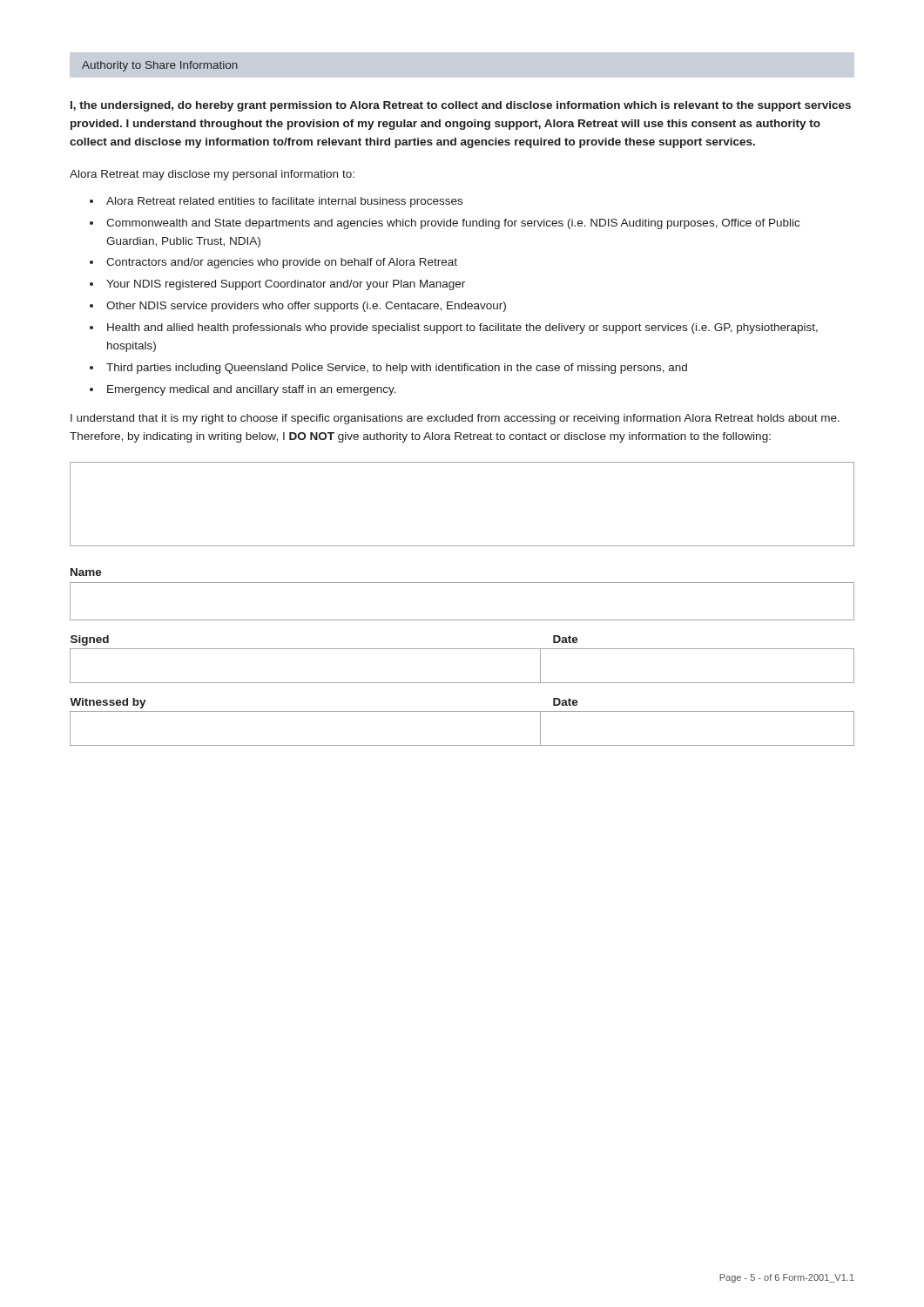Locate the list item that reads "Other NDIS service providers who offer supports"
The image size is (924, 1307).
click(306, 306)
